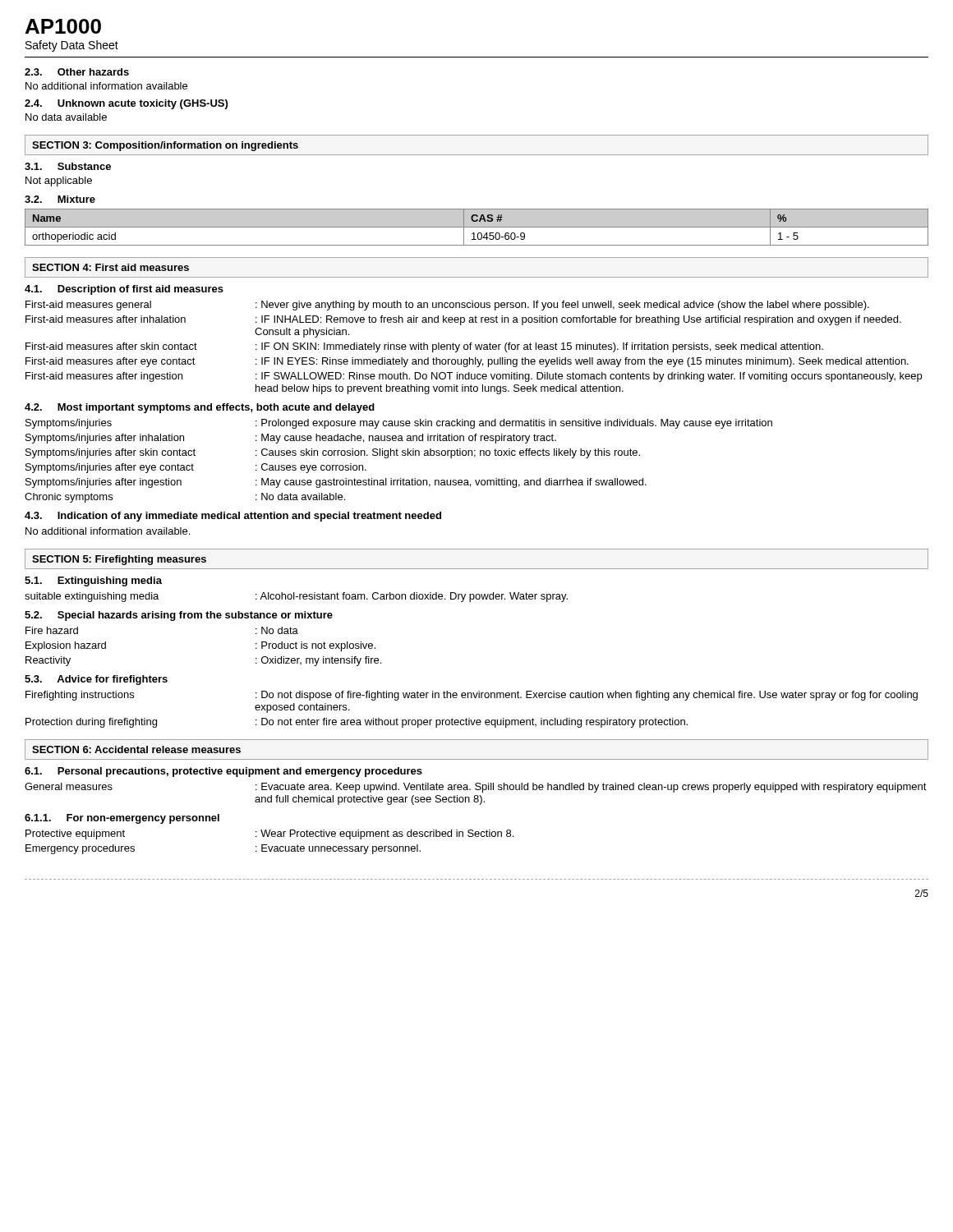Locate the section header with the text "4.2. Most important symptoms"
This screenshot has width=953, height=1232.
(200, 407)
